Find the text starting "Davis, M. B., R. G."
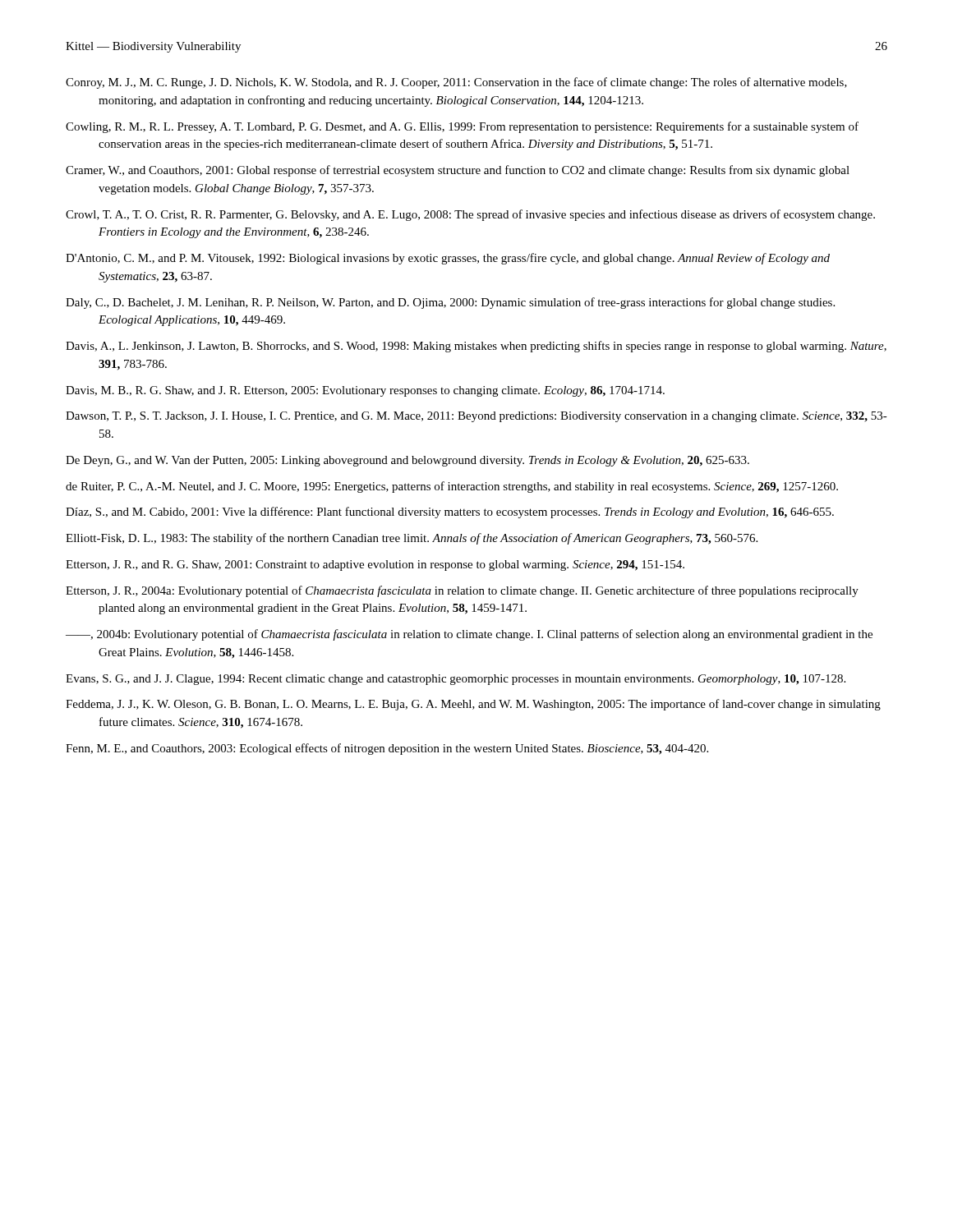This screenshot has width=953, height=1232. [x=366, y=390]
